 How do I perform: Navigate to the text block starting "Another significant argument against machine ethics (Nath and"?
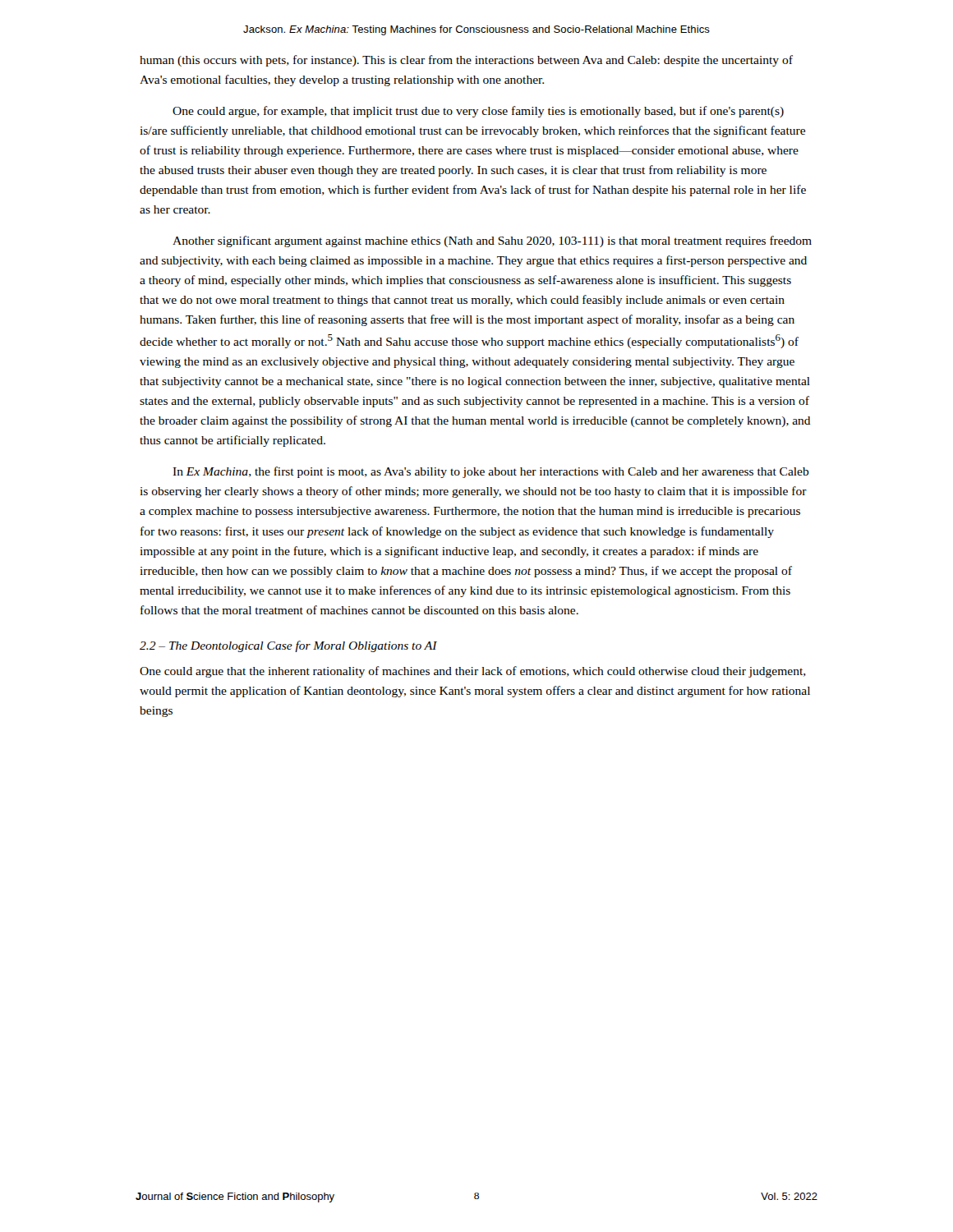[x=476, y=341]
